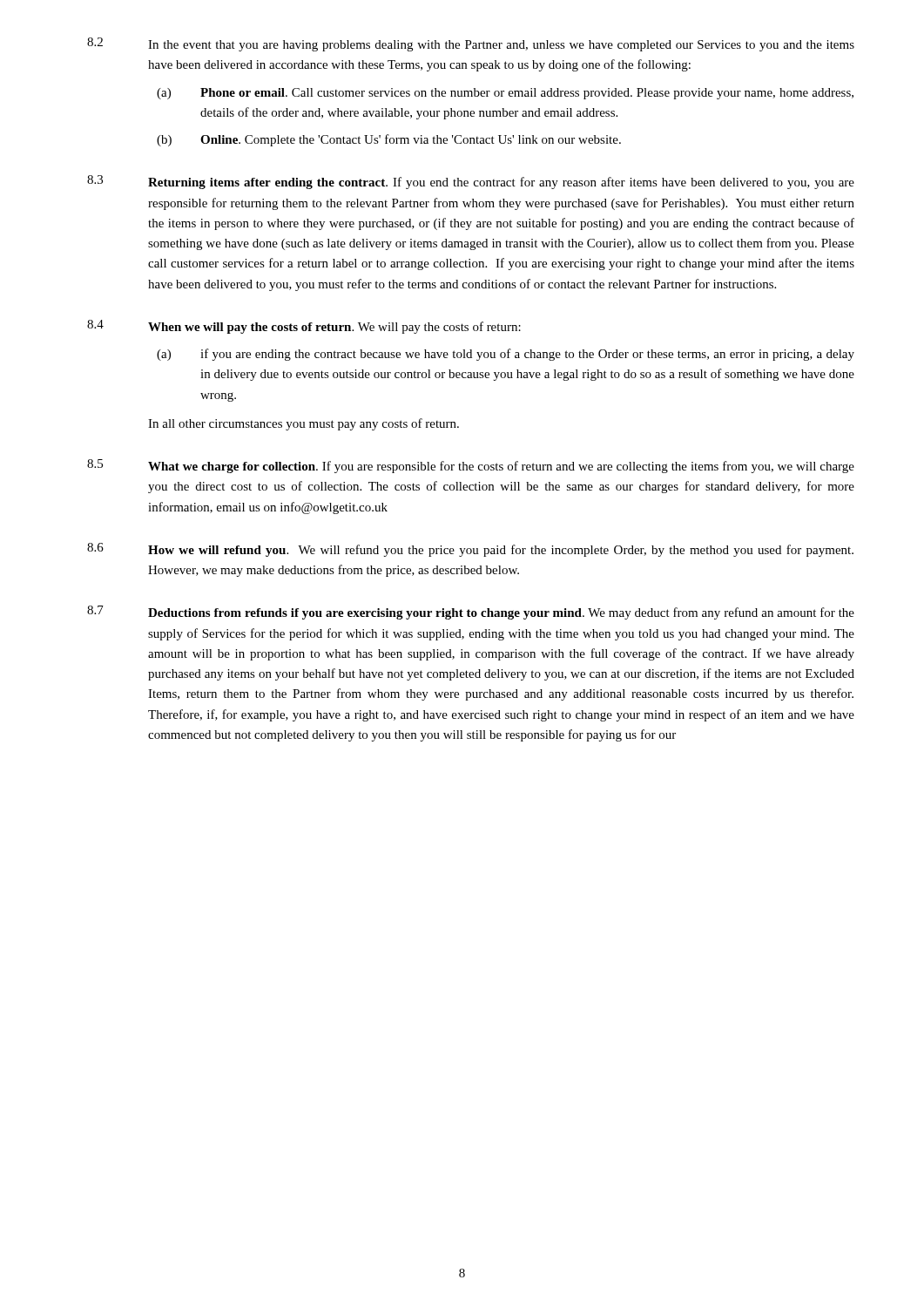This screenshot has width=924, height=1307.
Task: Where is the passage that starts "8.7 Deductions from refunds if you are exercising"?
Action: (x=471, y=678)
